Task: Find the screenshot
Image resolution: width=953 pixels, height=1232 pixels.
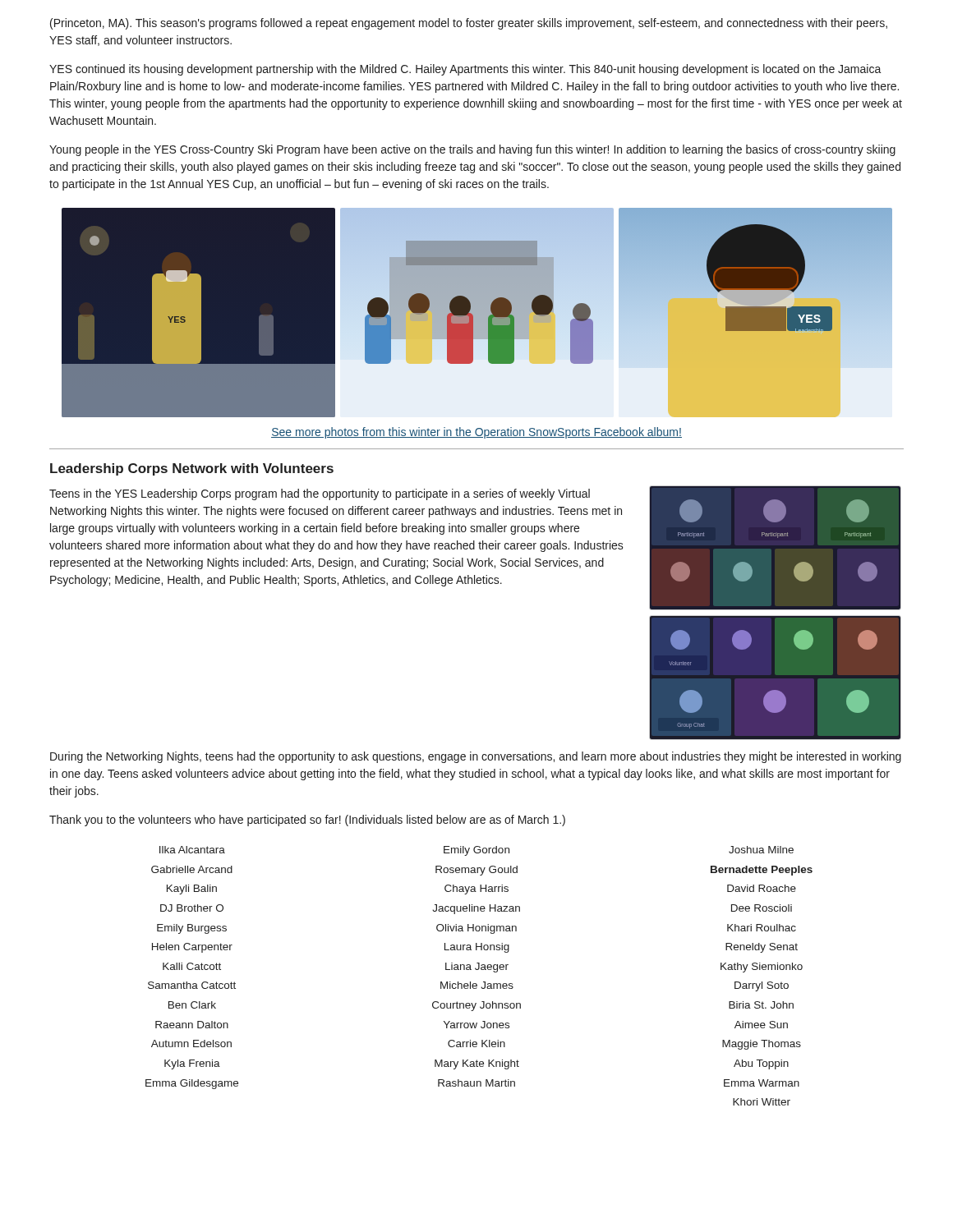Action: (x=776, y=613)
